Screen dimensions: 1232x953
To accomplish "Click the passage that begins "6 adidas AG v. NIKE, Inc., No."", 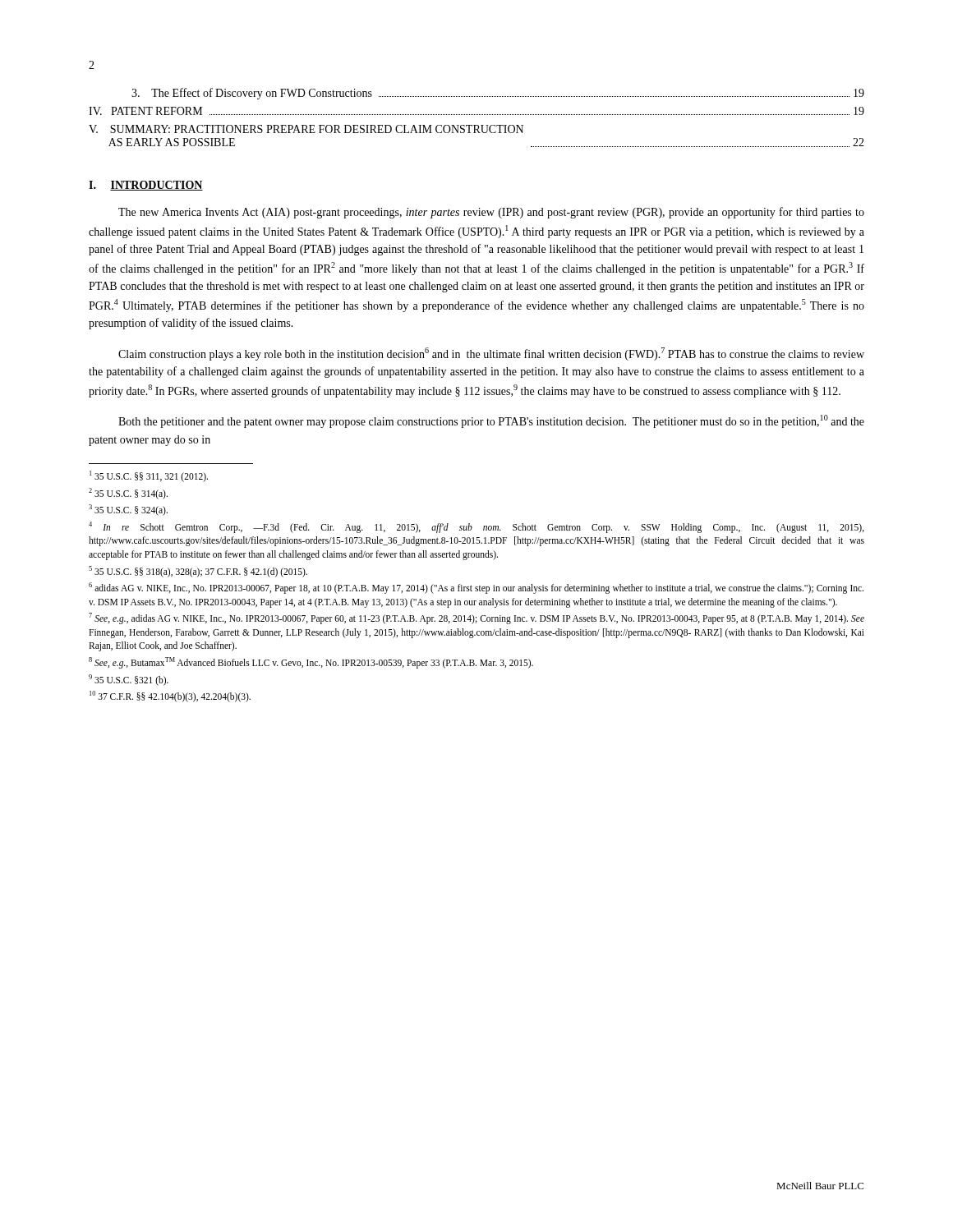I will pos(476,595).
